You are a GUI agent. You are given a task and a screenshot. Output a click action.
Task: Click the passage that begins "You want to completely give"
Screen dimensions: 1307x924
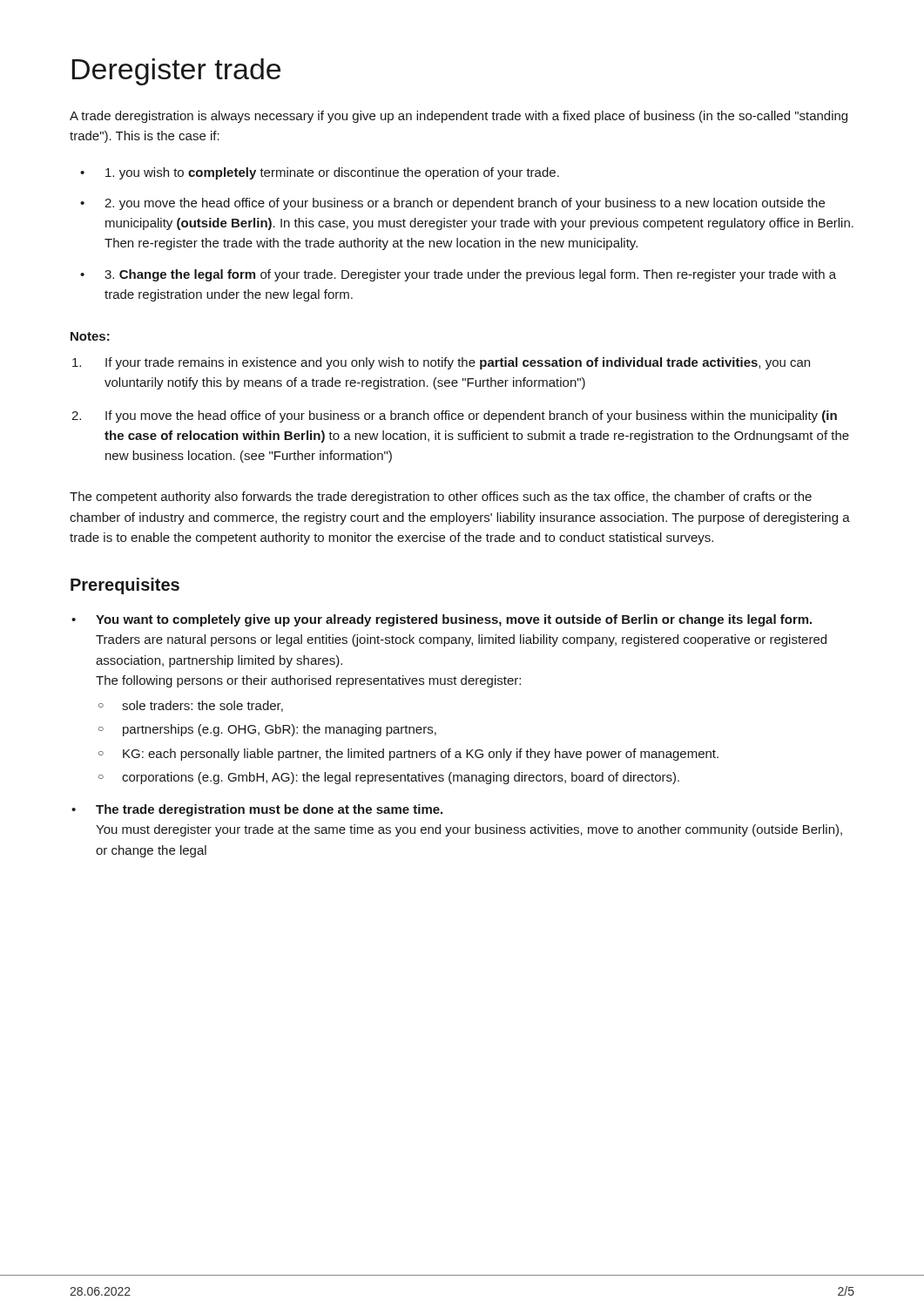[454, 620]
